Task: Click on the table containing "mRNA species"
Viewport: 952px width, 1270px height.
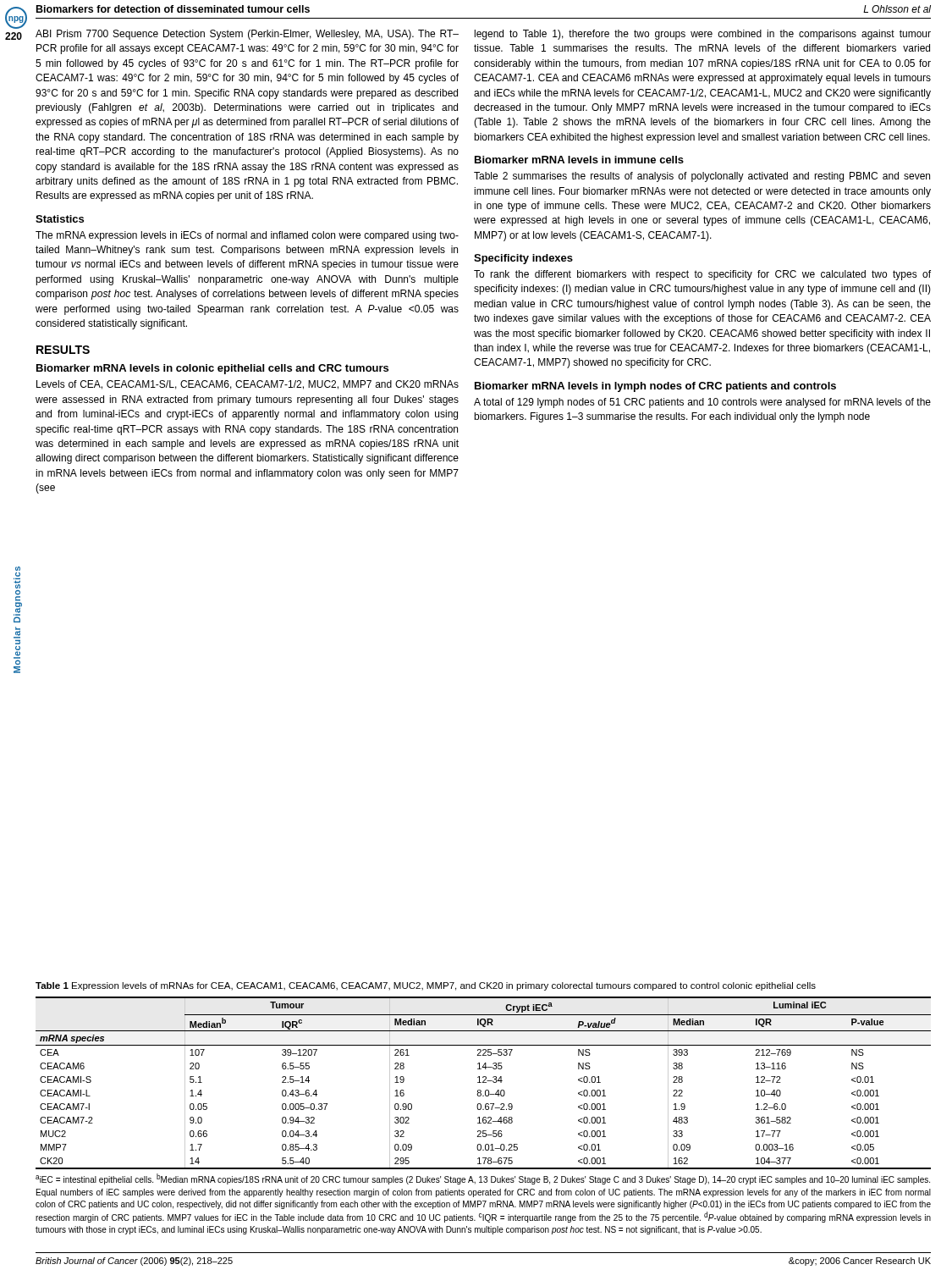Action: pos(483,1083)
